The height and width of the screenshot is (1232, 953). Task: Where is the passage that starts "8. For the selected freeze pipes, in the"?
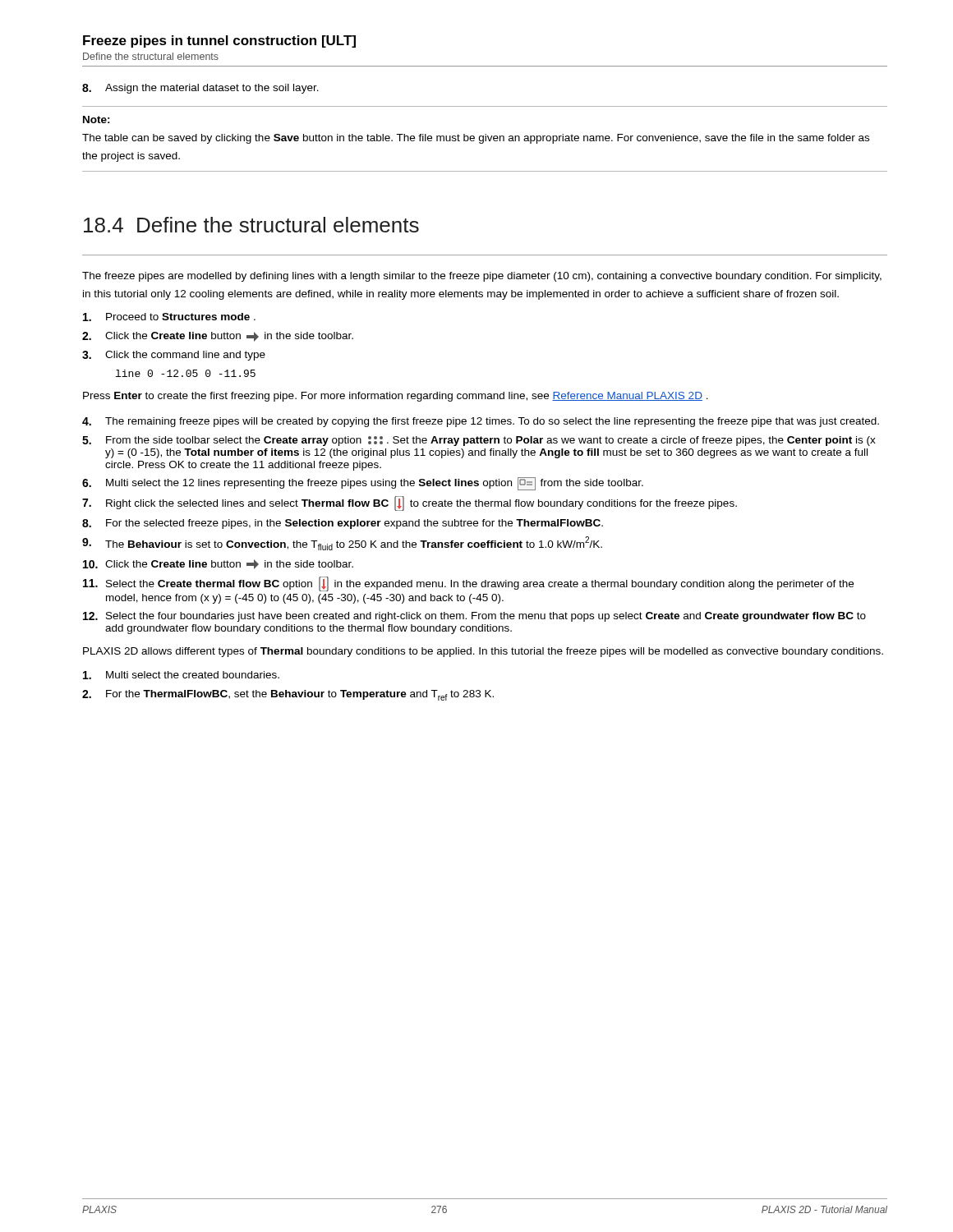[485, 523]
